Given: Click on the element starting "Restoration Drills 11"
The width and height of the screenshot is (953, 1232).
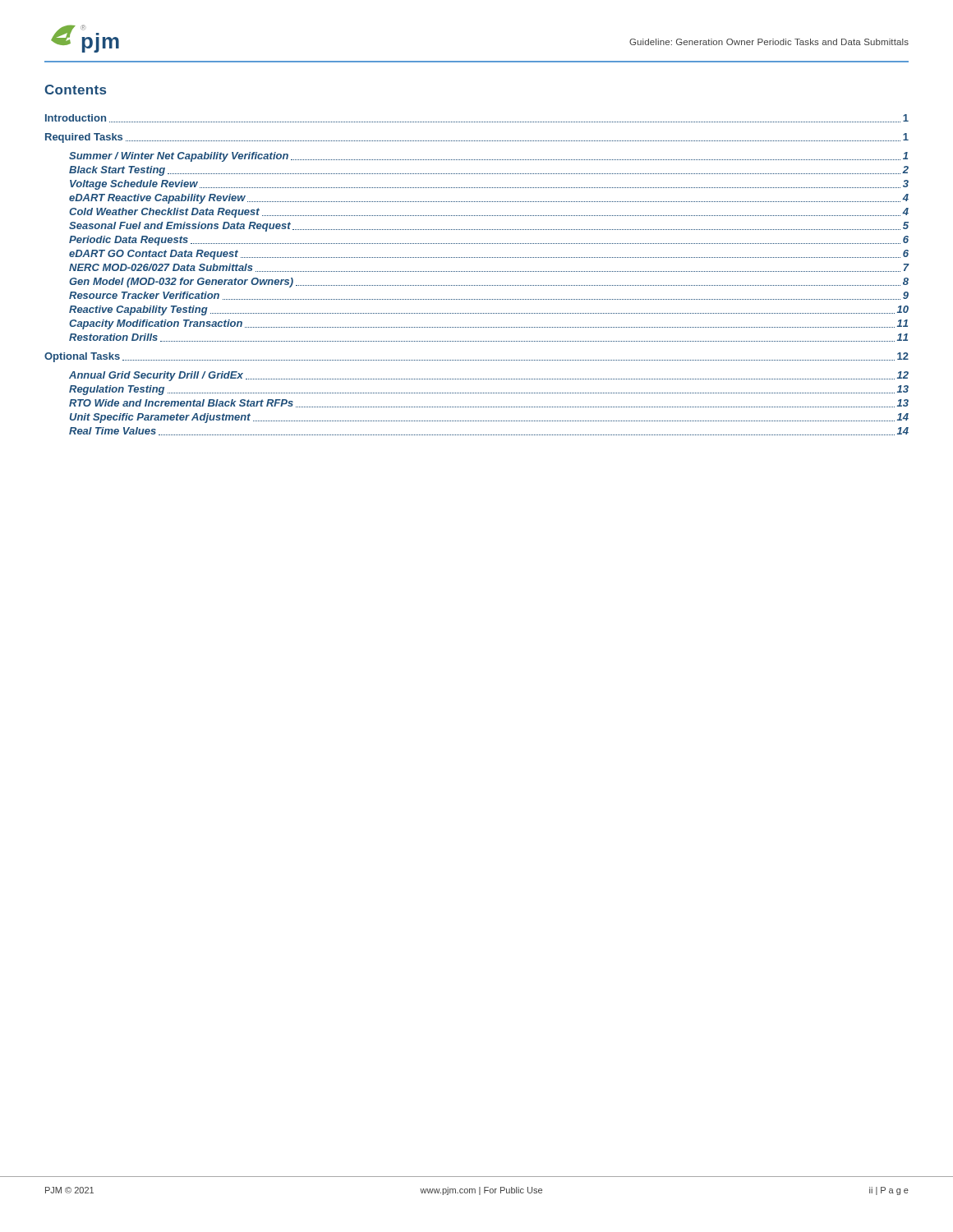Looking at the screenshot, I should pos(476,337).
